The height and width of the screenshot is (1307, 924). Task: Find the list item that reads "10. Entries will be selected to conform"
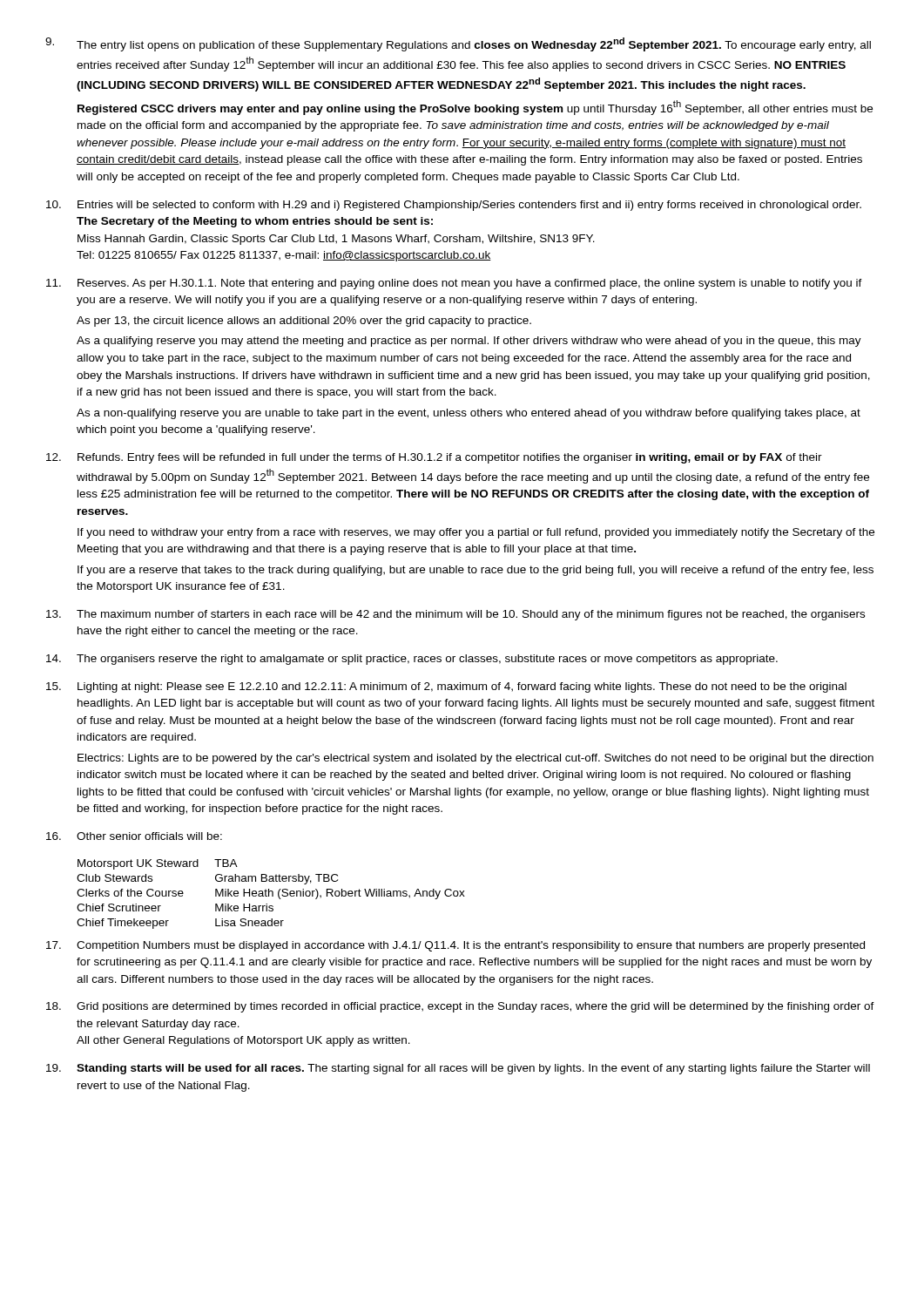(x=462, y=231)
